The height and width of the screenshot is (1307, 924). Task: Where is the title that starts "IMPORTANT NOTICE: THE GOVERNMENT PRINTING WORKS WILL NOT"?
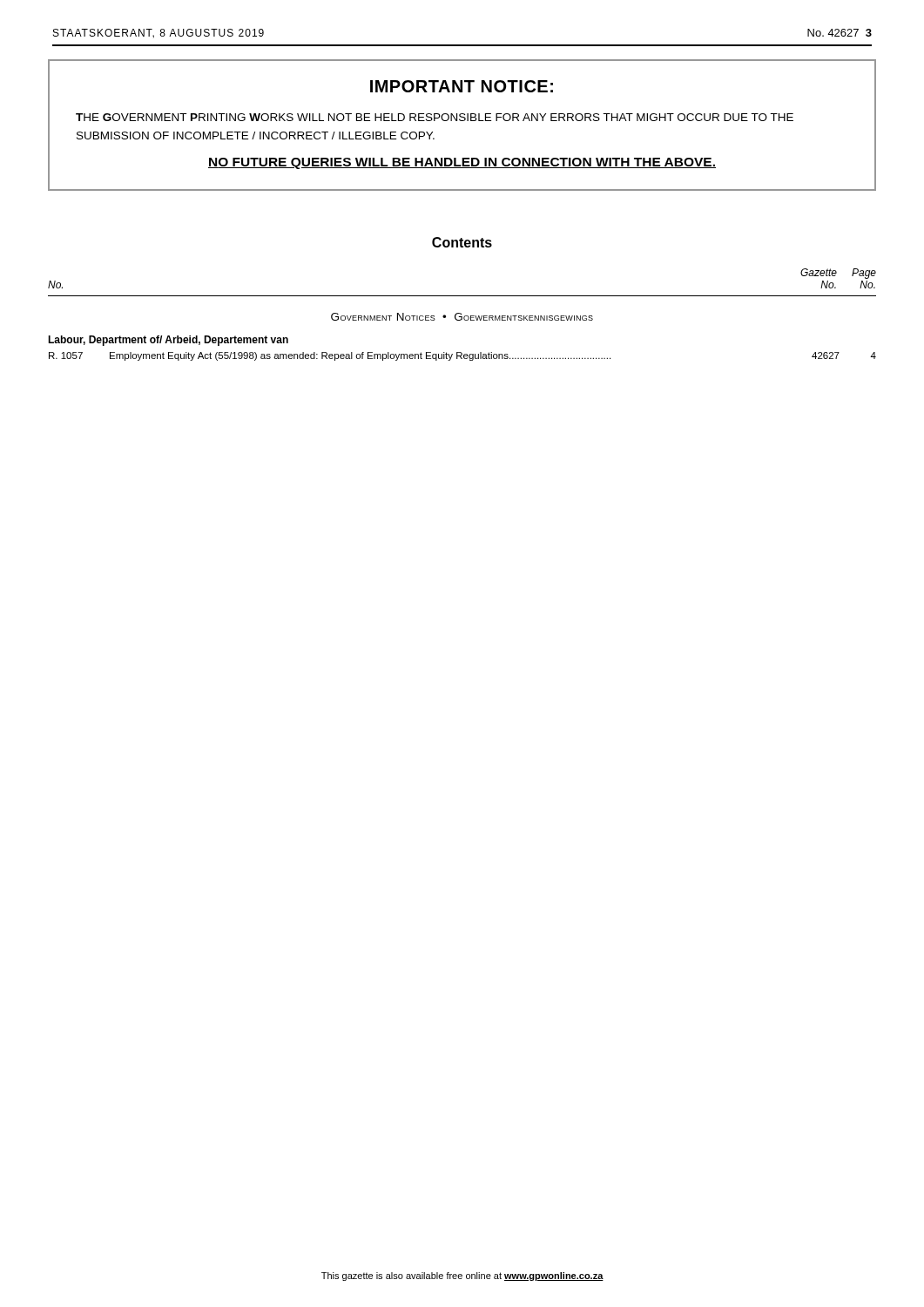click(462, 123)
